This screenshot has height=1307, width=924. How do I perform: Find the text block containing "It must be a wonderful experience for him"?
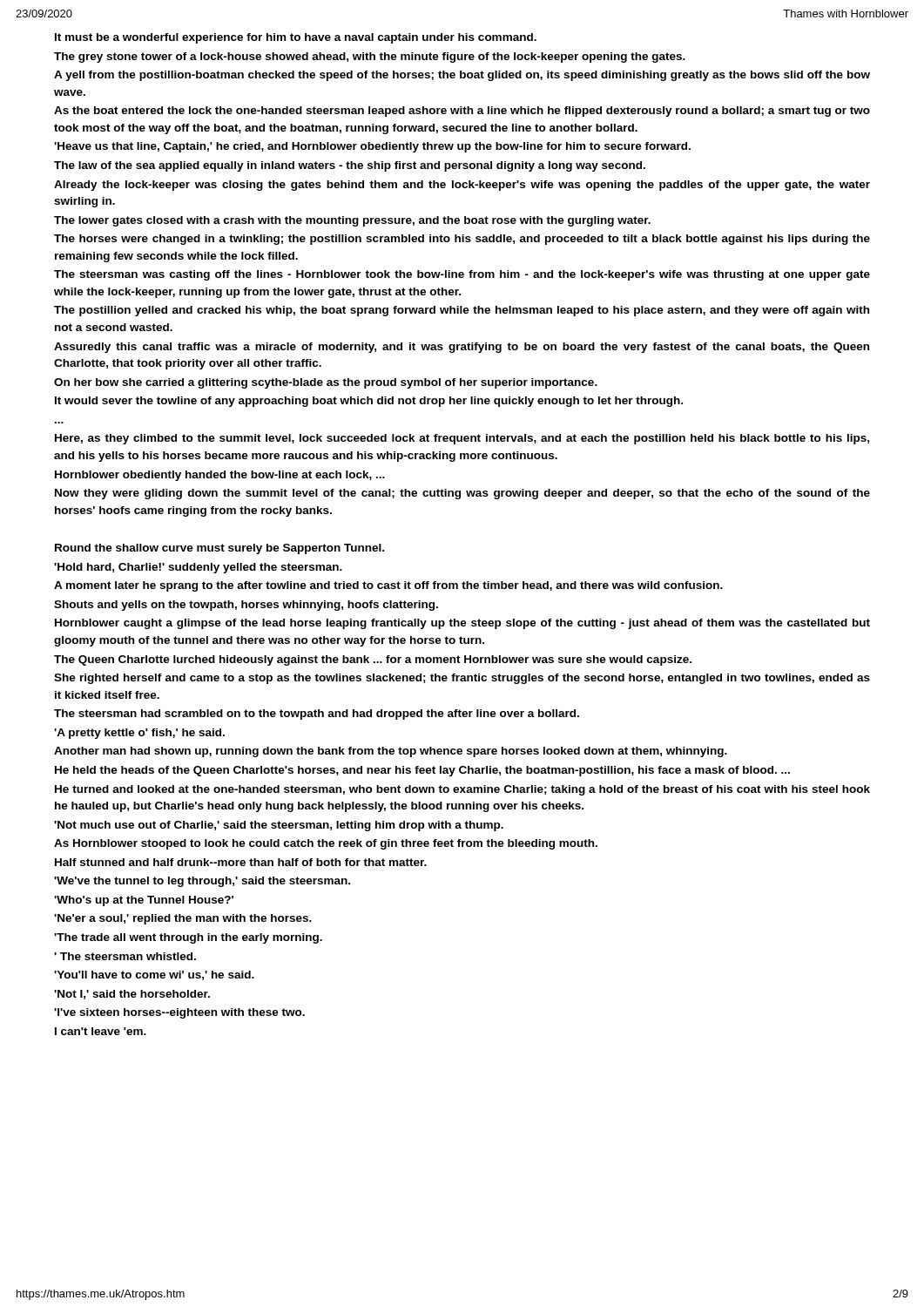click(x=462, y=274)
